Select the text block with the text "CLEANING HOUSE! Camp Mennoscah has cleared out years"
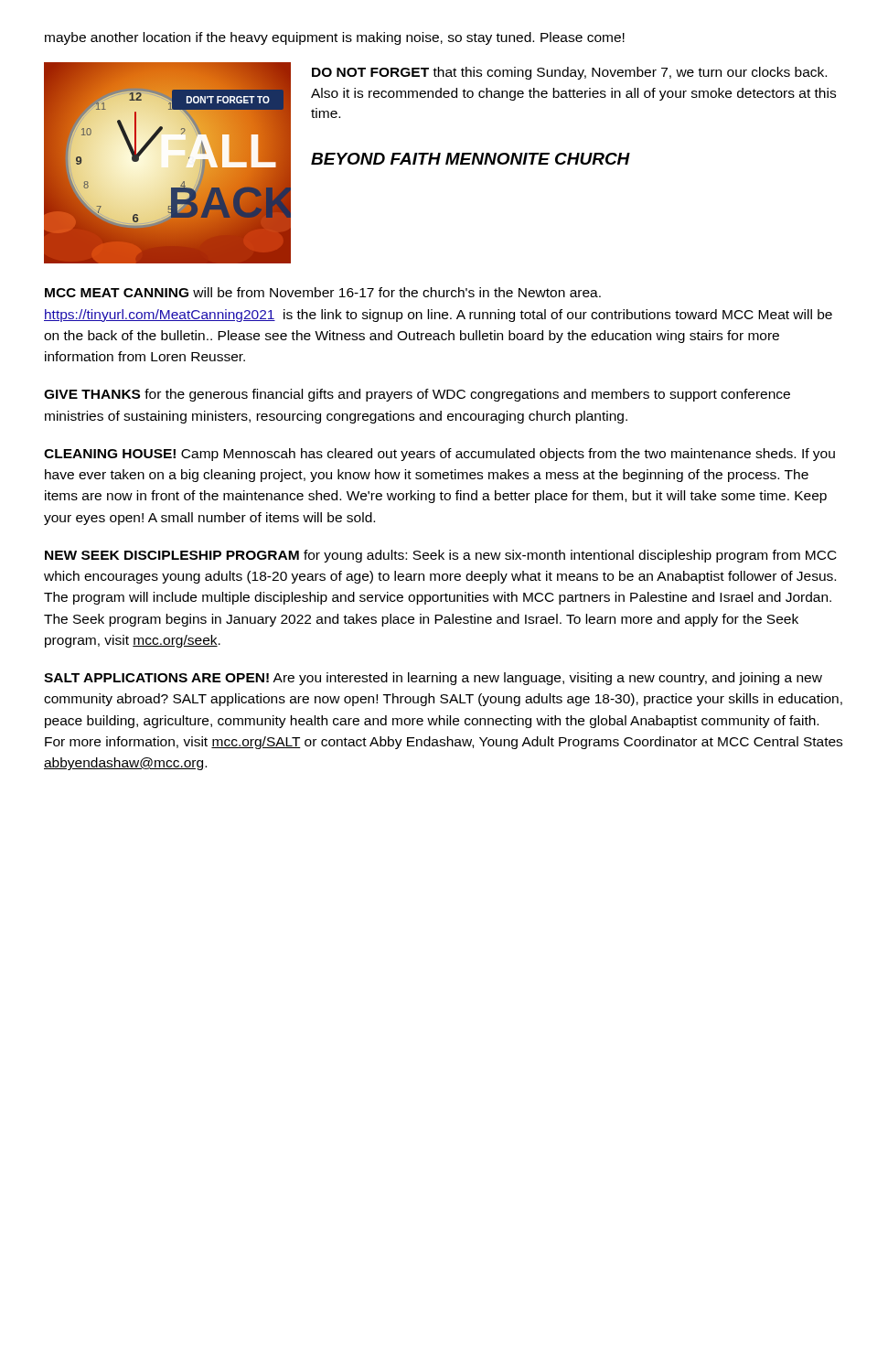The width and height of the screenshot is (888, 1372). (x=440, y=485)
